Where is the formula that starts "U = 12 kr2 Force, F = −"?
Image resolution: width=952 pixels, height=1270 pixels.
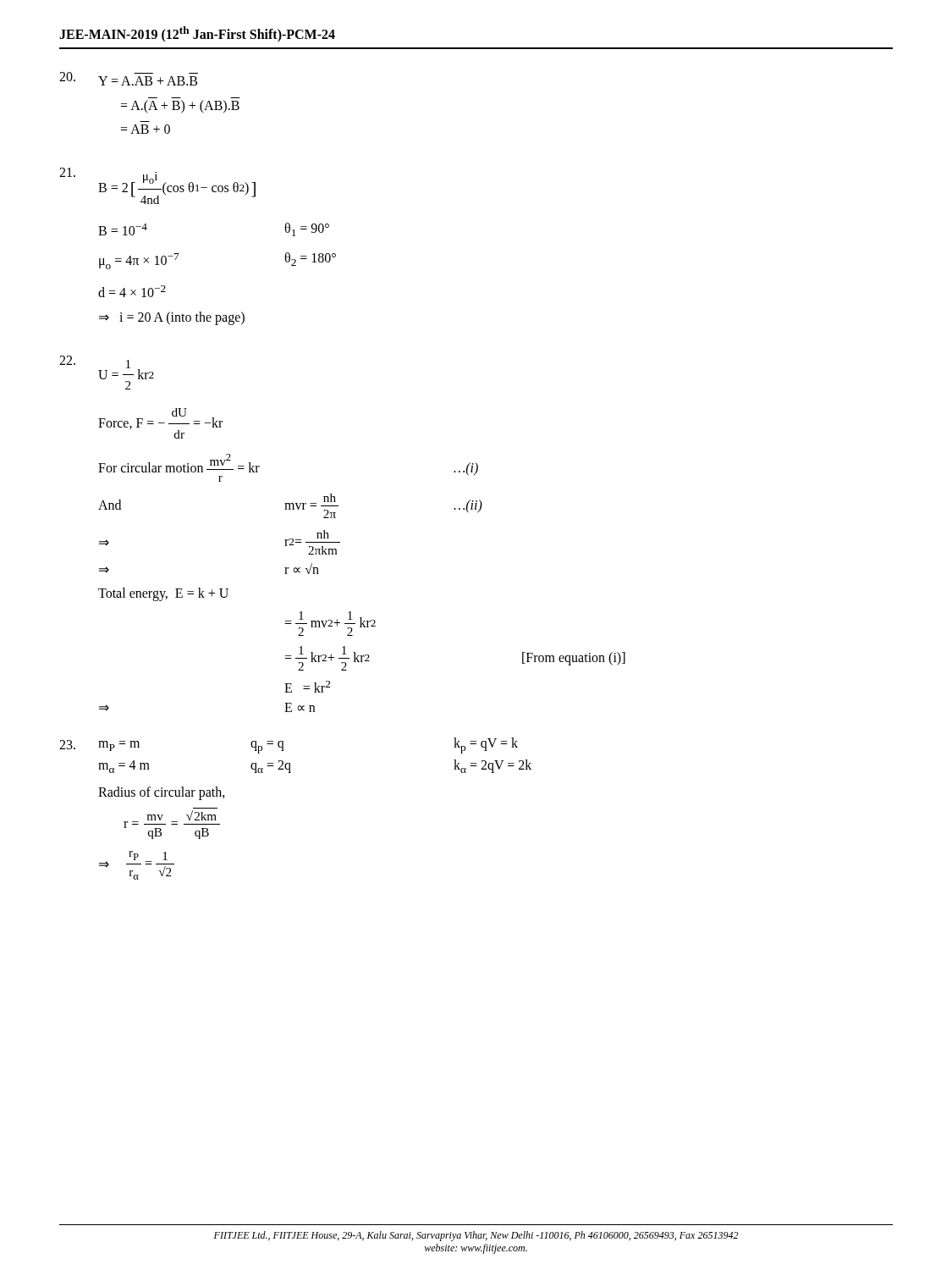pyautogui.click(x=107, y=367)
